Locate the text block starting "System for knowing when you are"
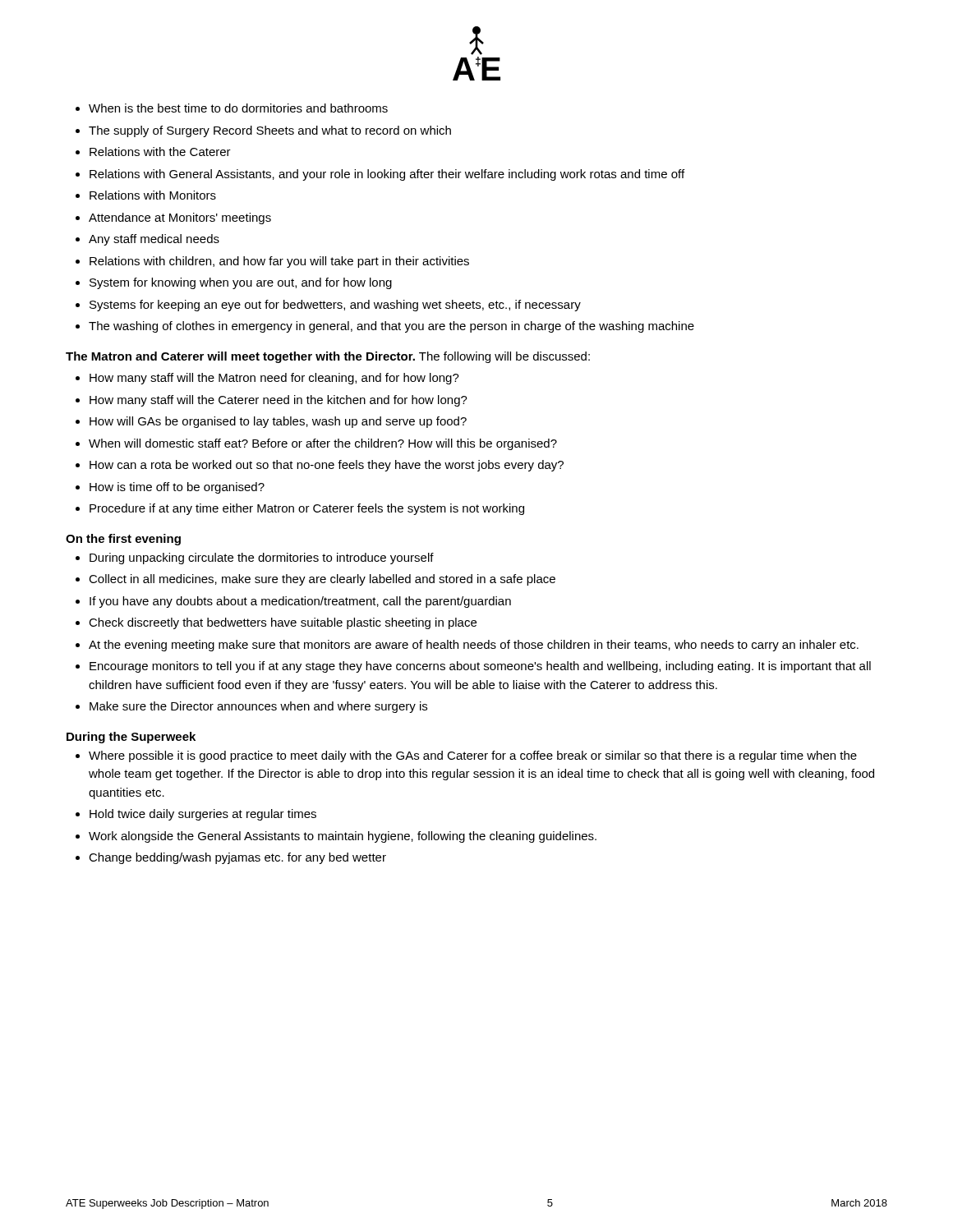 (x=240, y=282)
